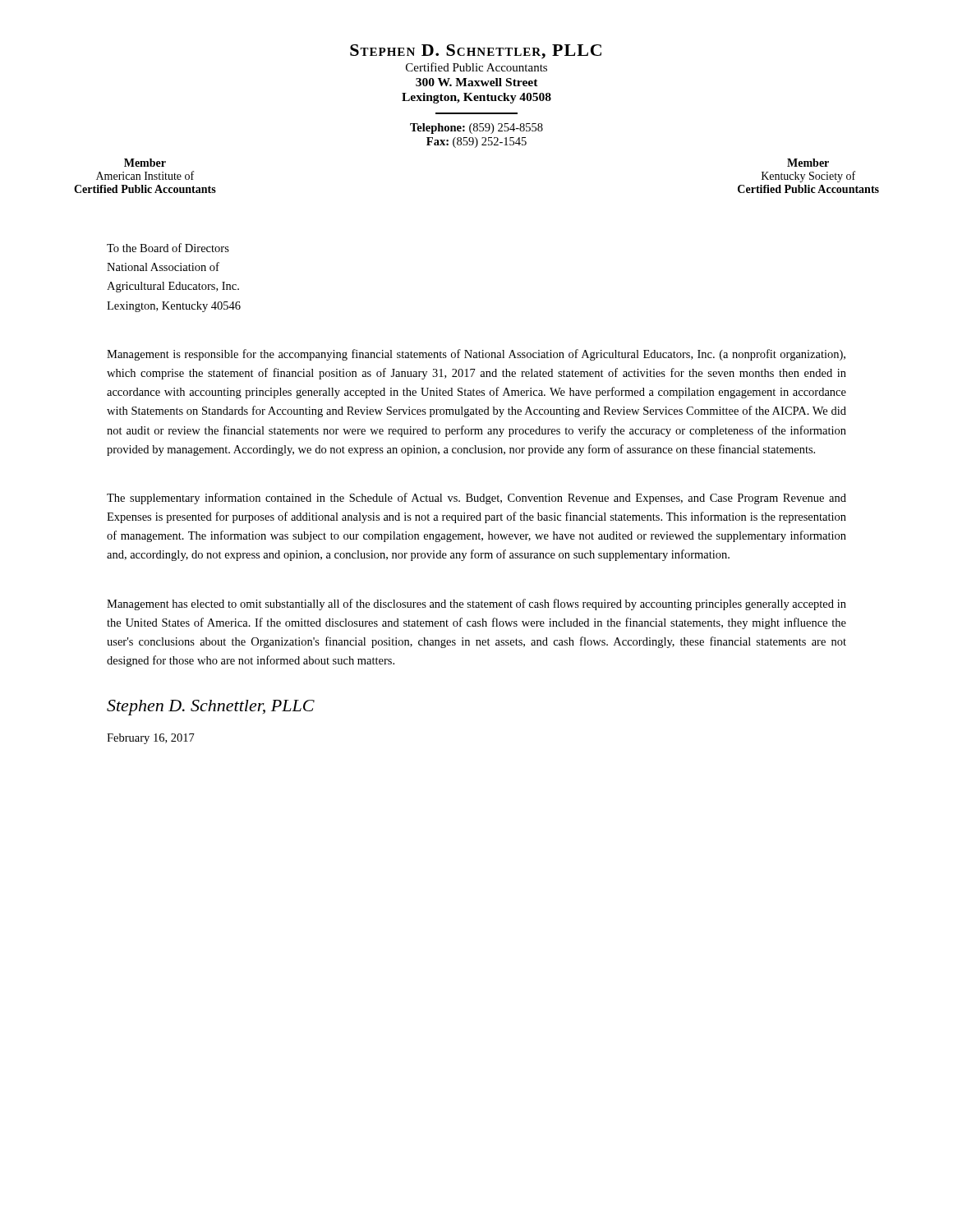This screenshot has width=953, height=1232.
Task: Click on the text block with the text "The supplementary information contained in"
Action: coord(476,526)
